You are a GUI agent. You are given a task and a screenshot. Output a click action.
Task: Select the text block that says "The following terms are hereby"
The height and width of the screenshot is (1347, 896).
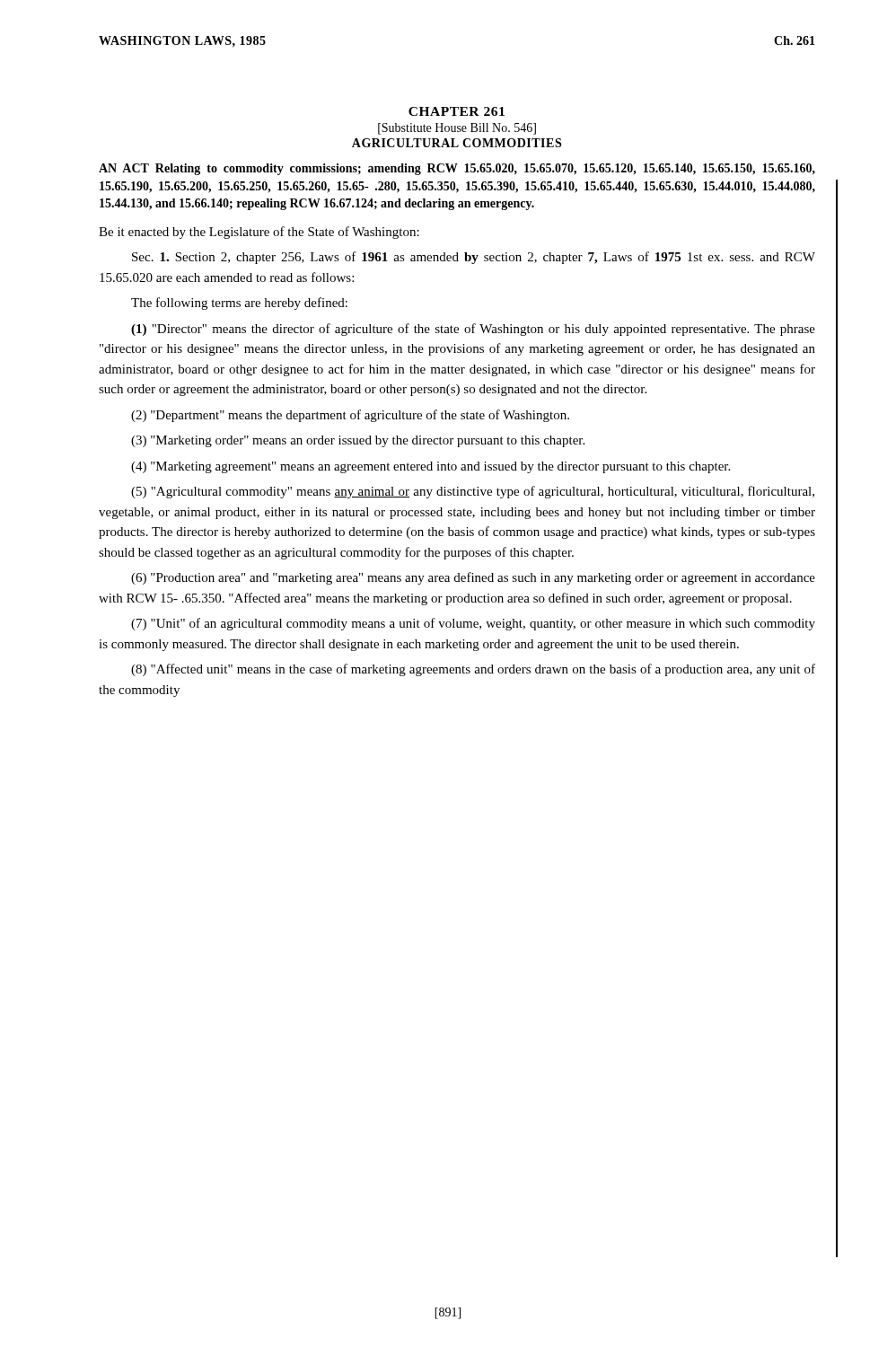click(239, 304)
